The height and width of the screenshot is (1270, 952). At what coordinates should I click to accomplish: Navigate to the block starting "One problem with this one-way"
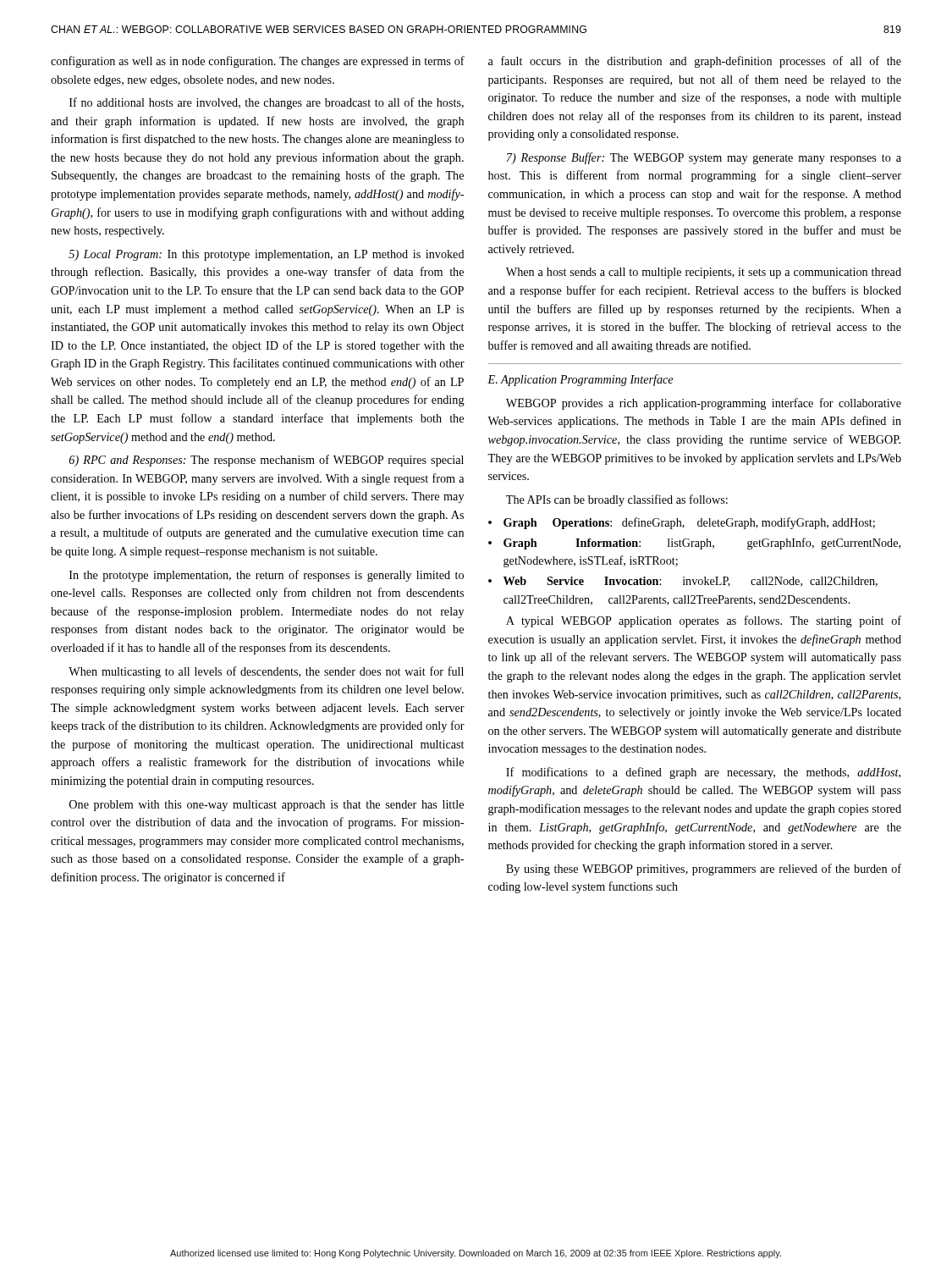coord(257,841)
